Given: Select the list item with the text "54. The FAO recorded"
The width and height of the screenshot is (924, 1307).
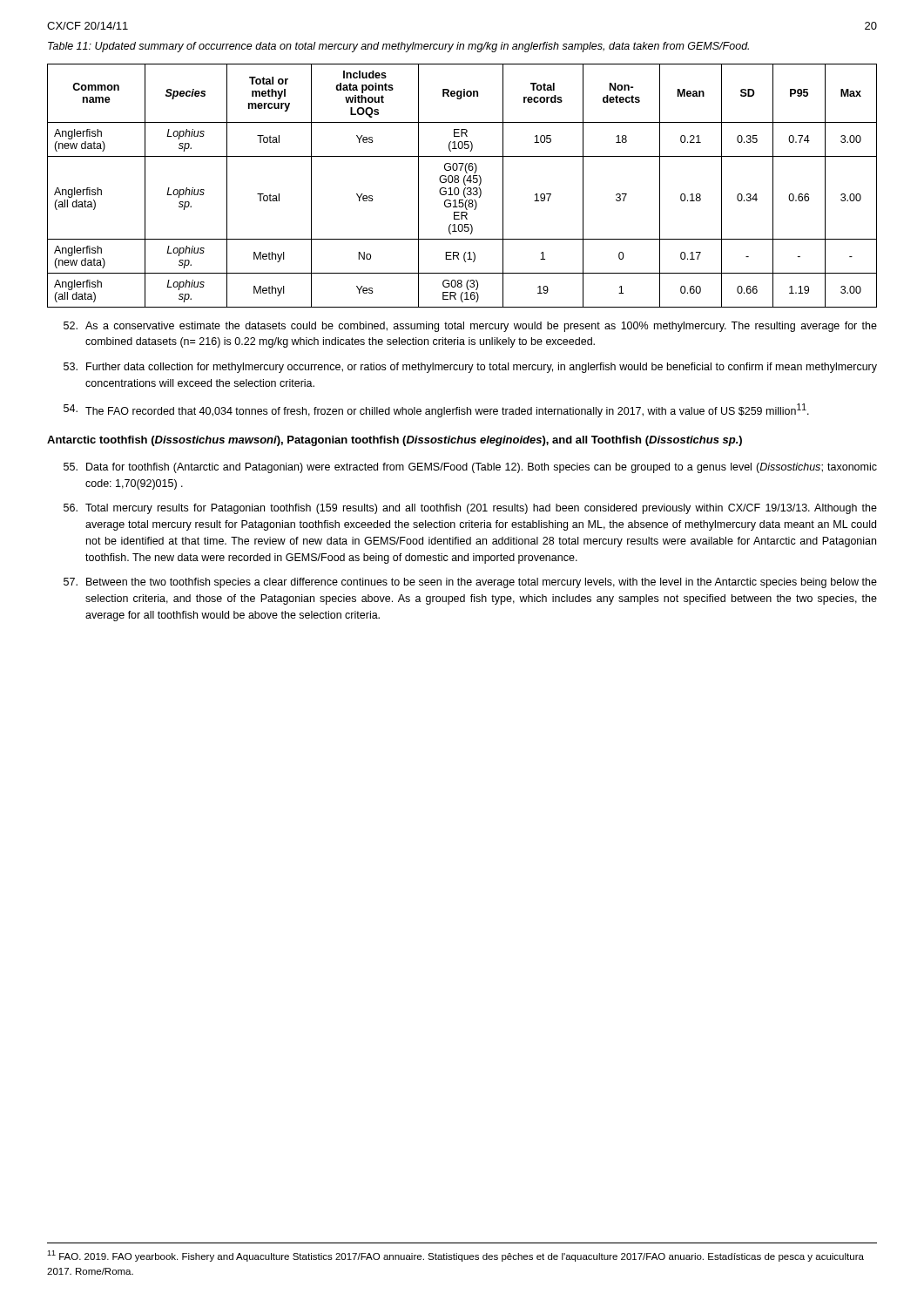Looking at the screenshot, I should [462, 410].
